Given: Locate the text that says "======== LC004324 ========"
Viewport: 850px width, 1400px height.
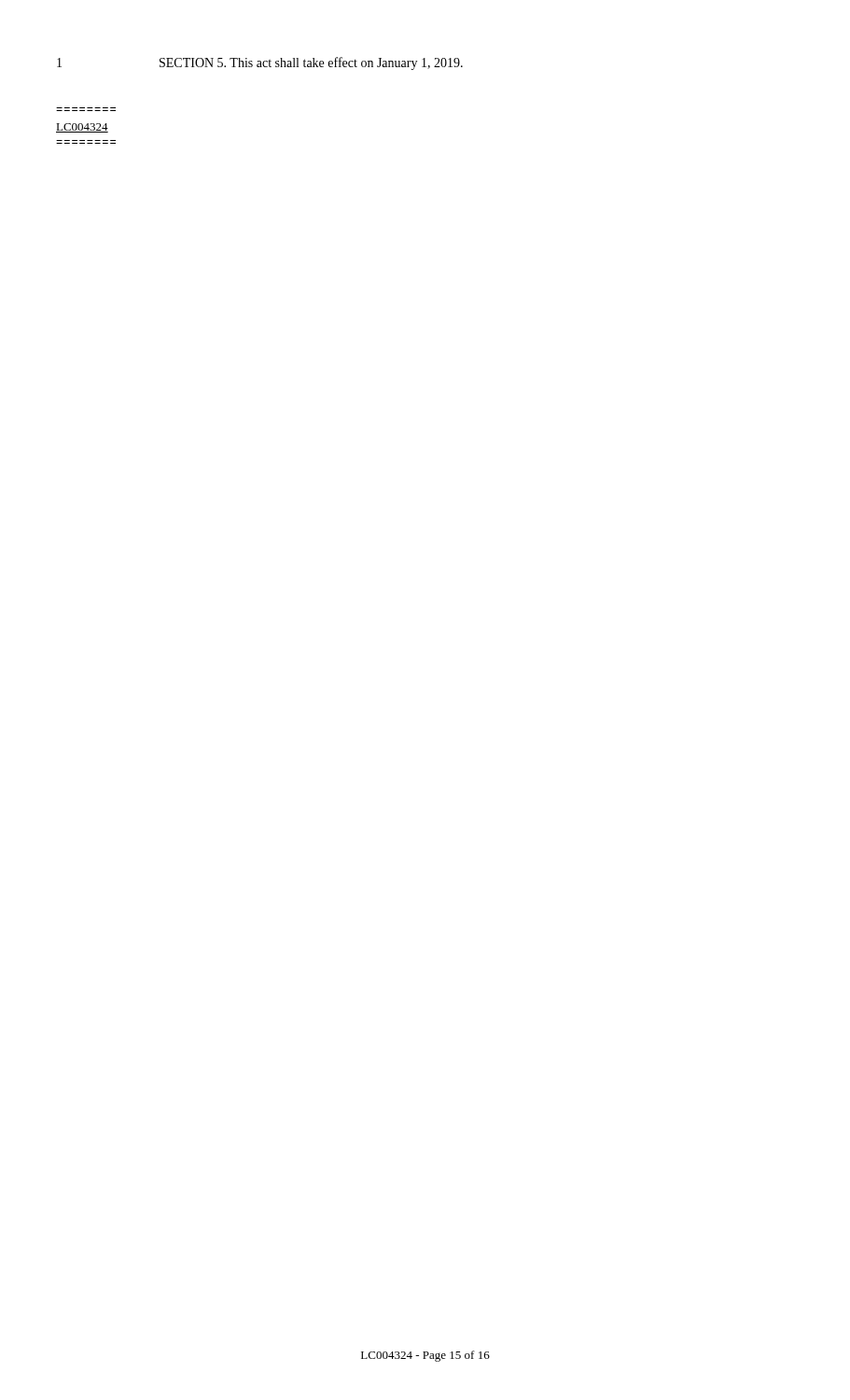Looking at the screenshot, I should click(x=87, y=127).
